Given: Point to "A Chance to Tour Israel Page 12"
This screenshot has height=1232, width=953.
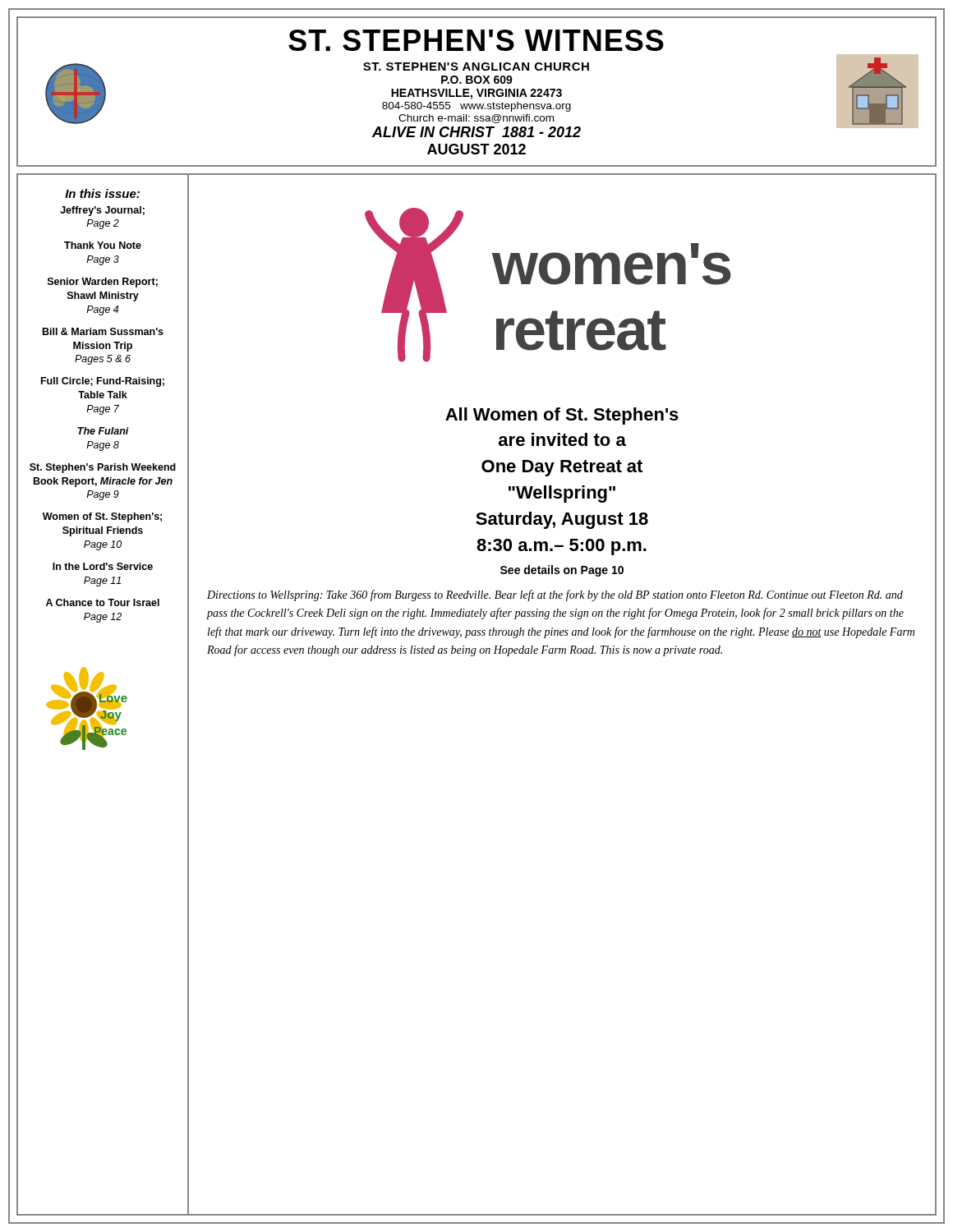Looking at the screenshot, I should pyautogui.click(x=103, y=610).
